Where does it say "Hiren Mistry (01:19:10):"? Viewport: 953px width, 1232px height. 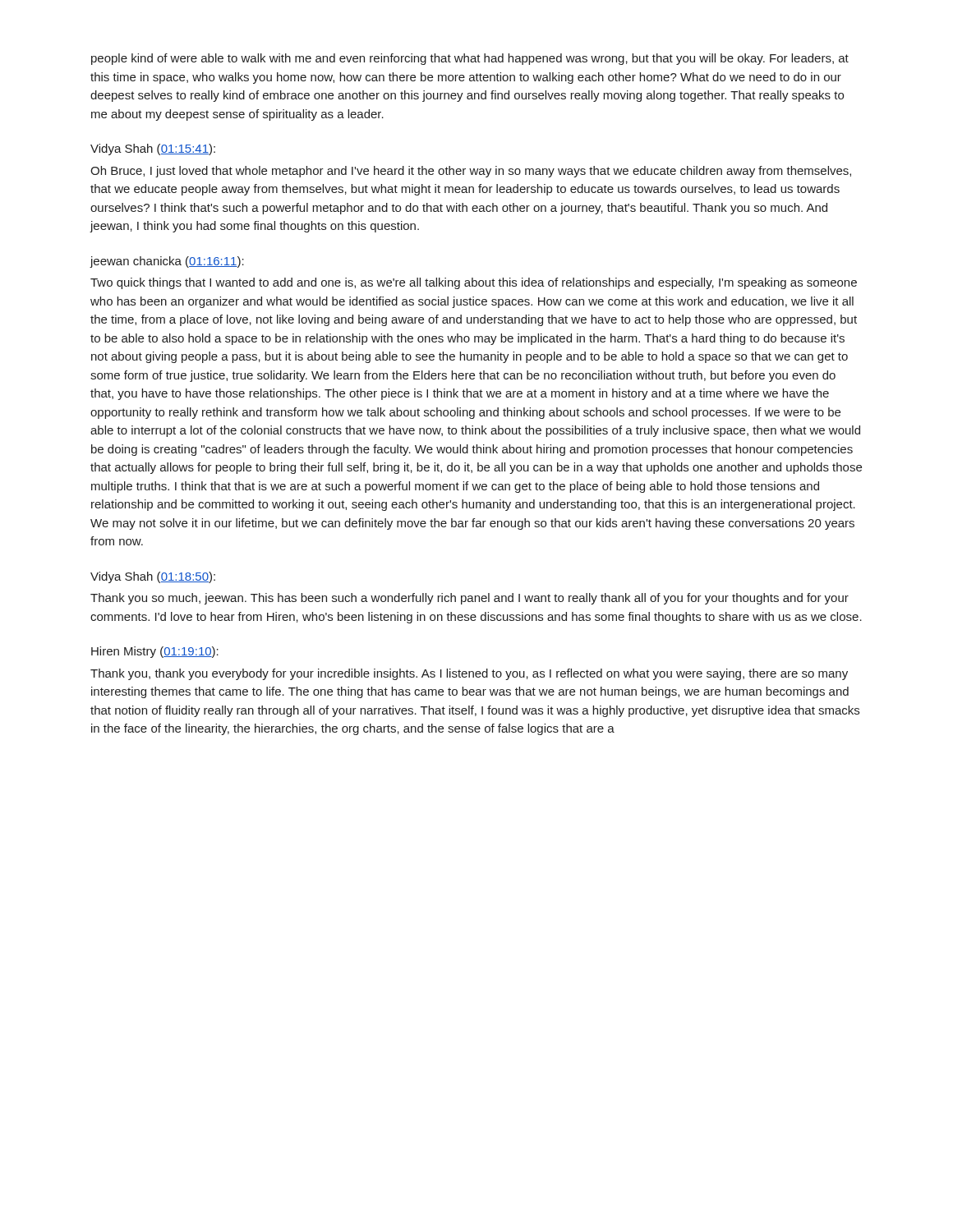point(155,651)
